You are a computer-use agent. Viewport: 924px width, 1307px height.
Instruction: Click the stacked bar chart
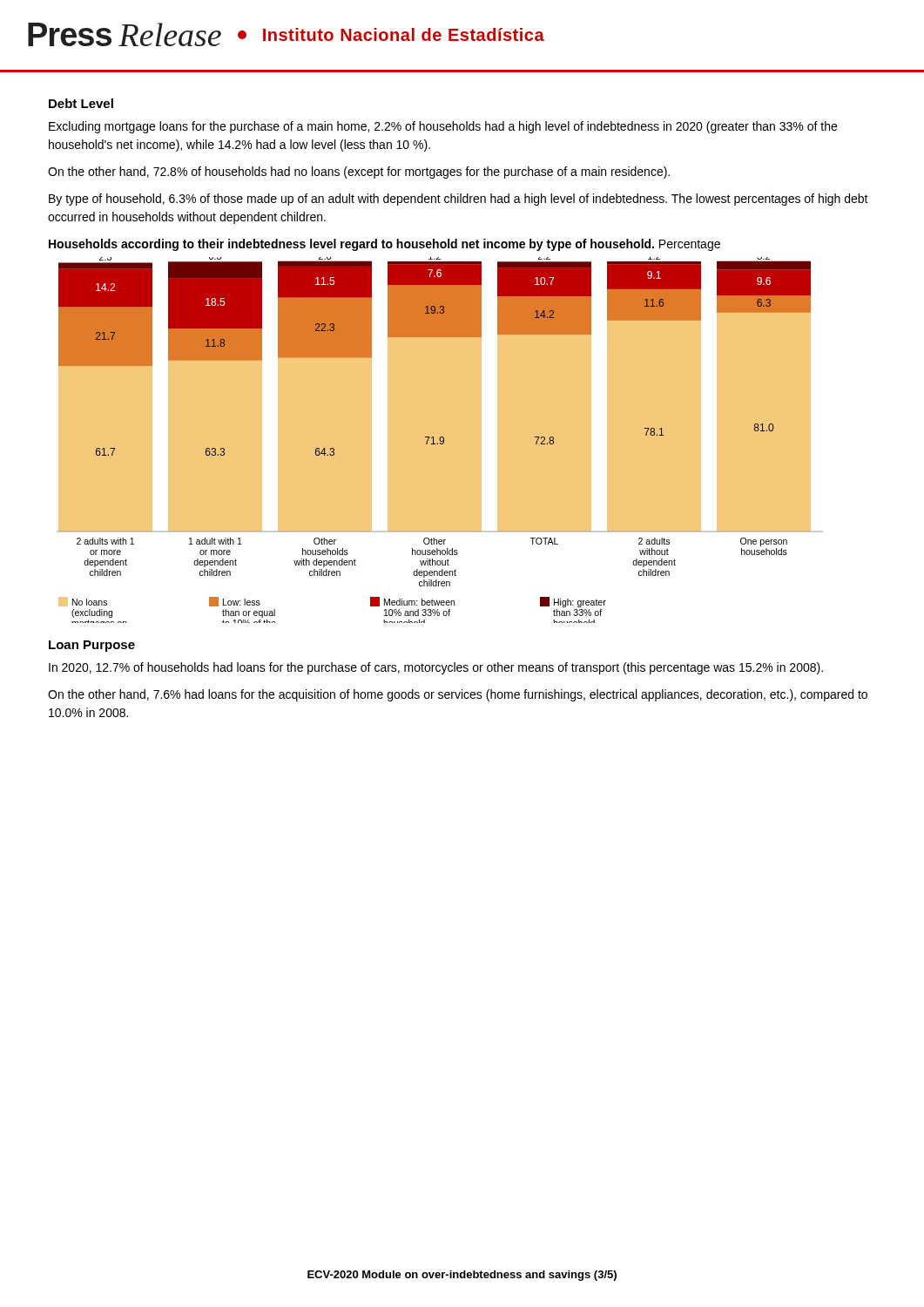coord(462,440)
